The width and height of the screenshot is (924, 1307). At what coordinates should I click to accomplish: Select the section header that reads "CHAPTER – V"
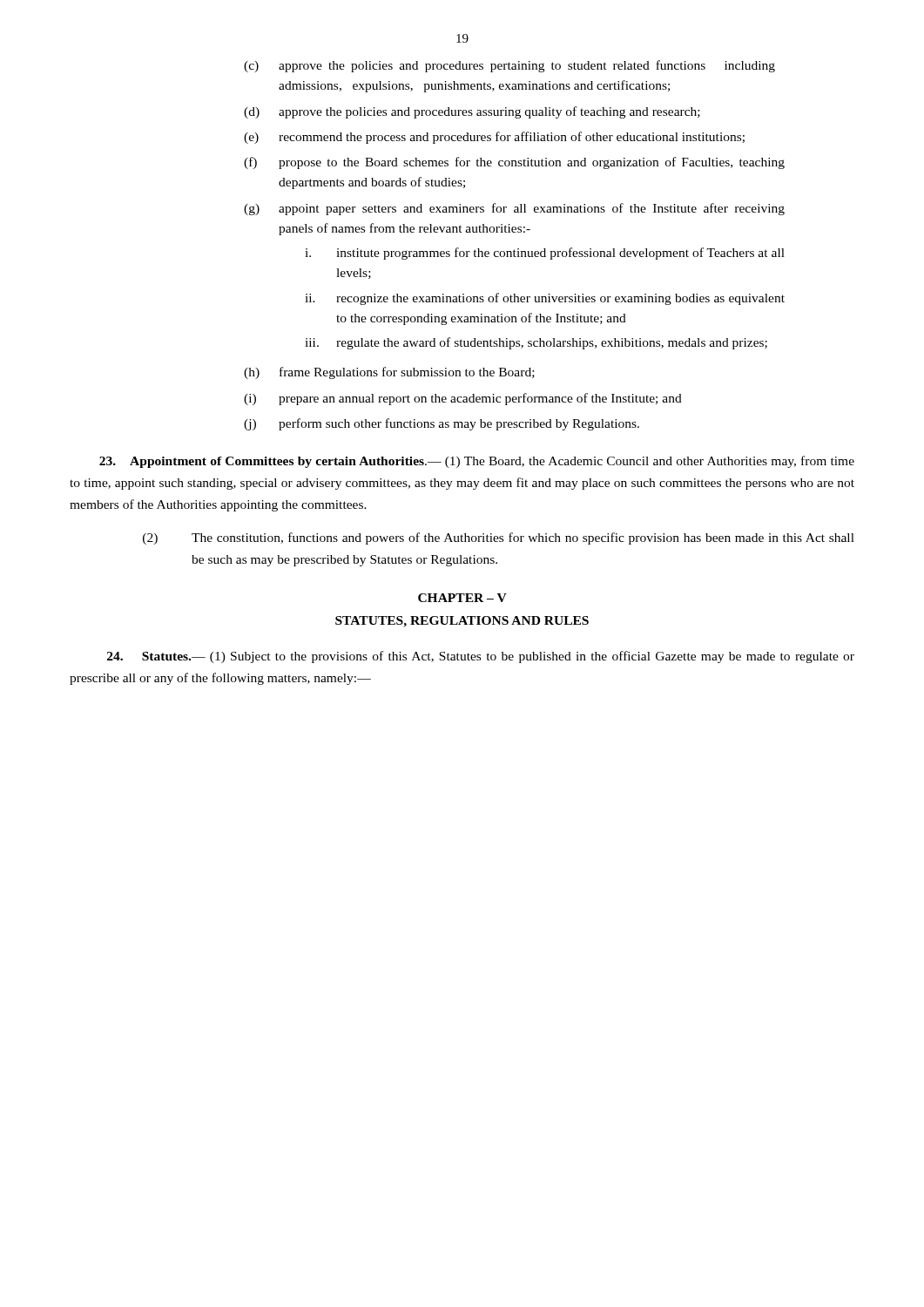[462, 597]
